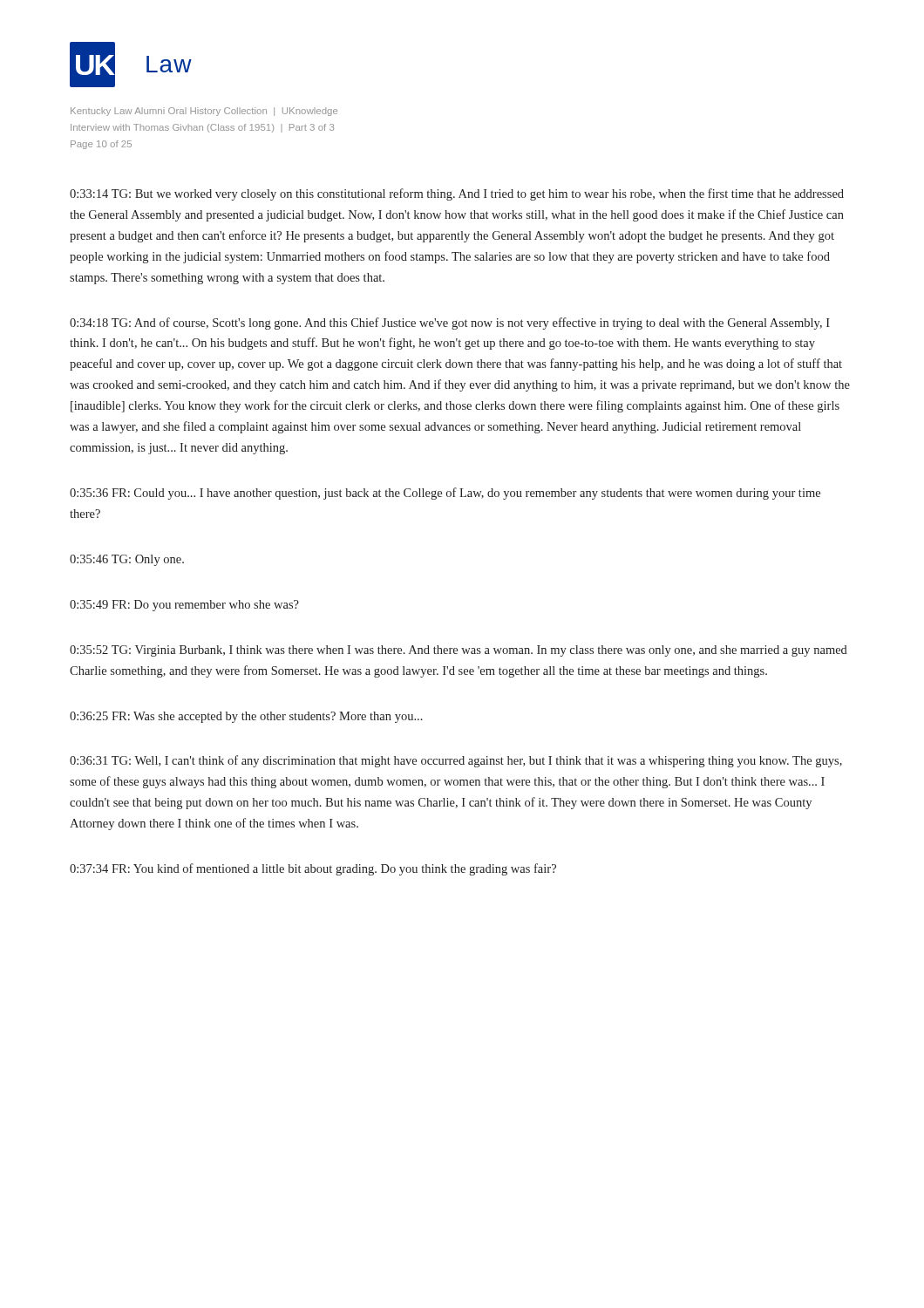Select the text block that says "0:33:14 TG: But we"
924x1308 pixels.
click(462, 236)
